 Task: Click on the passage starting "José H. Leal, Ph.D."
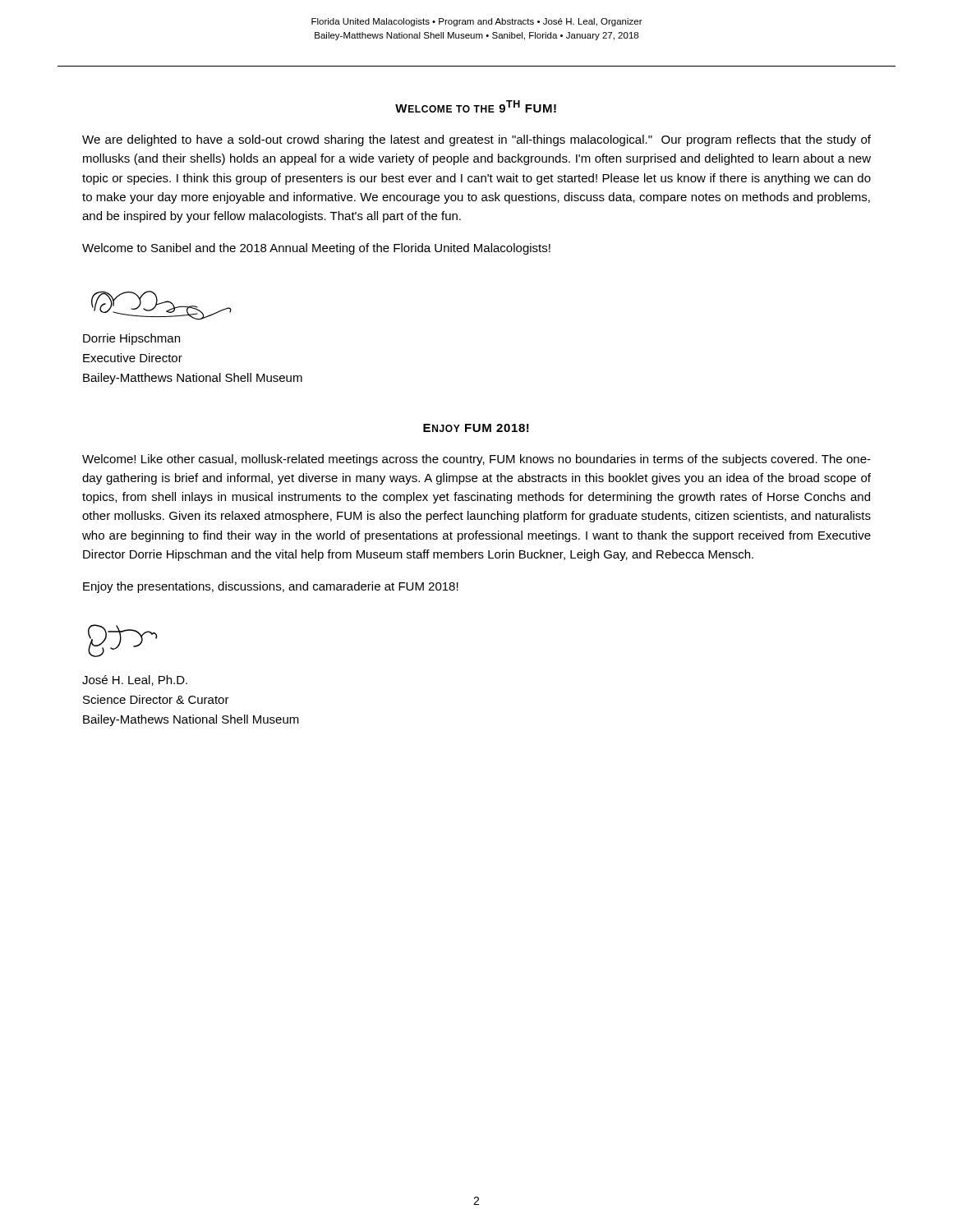(x=191, y=700)
